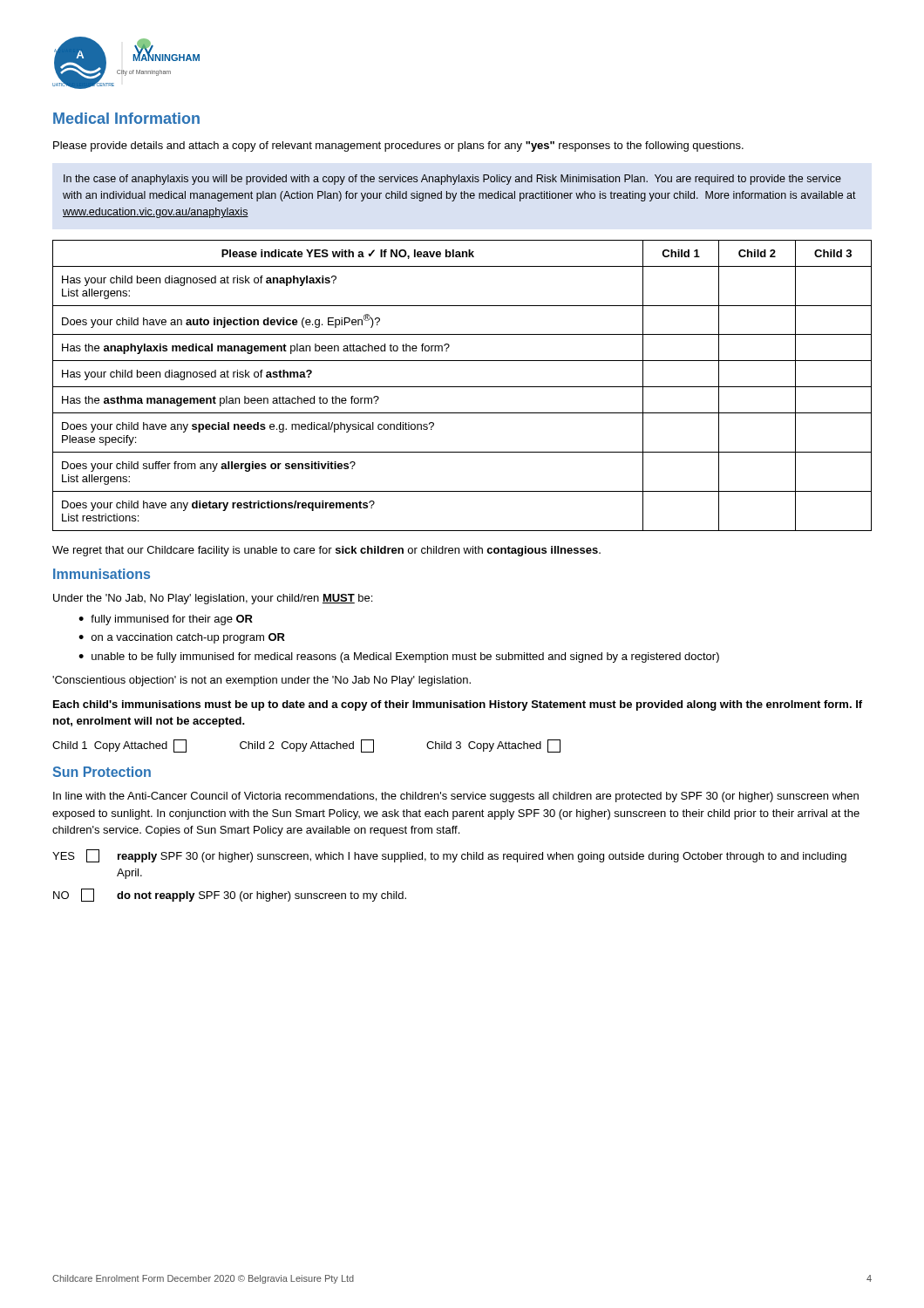Click on the text block starting "Each child's immunisations must"
Image resolution: width=924 pixels, height=1308 pixels.
point(457,713)
